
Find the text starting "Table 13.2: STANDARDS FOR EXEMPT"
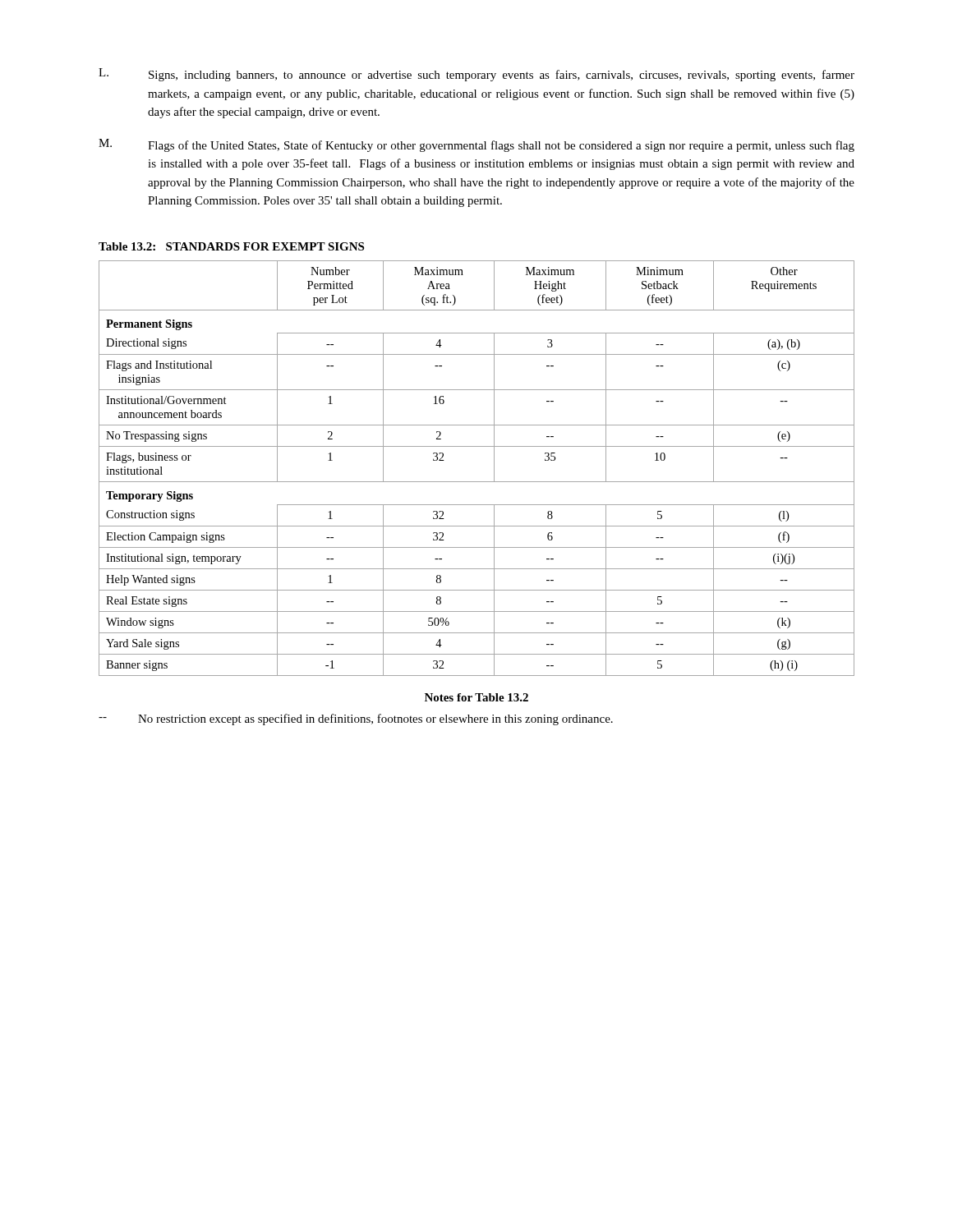(x=232, y=246)
